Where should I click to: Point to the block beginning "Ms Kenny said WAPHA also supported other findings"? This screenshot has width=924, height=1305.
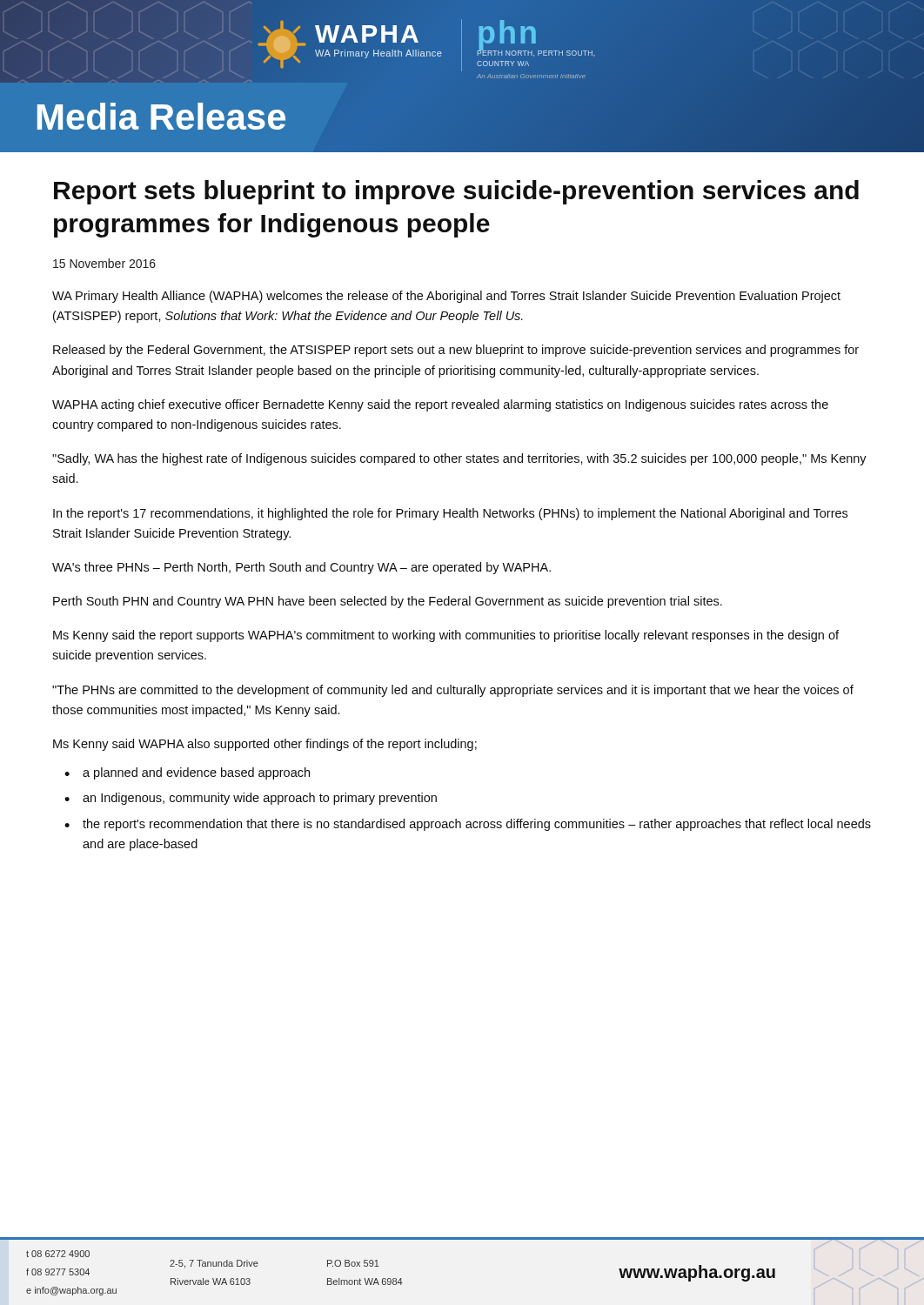(265, 744)
